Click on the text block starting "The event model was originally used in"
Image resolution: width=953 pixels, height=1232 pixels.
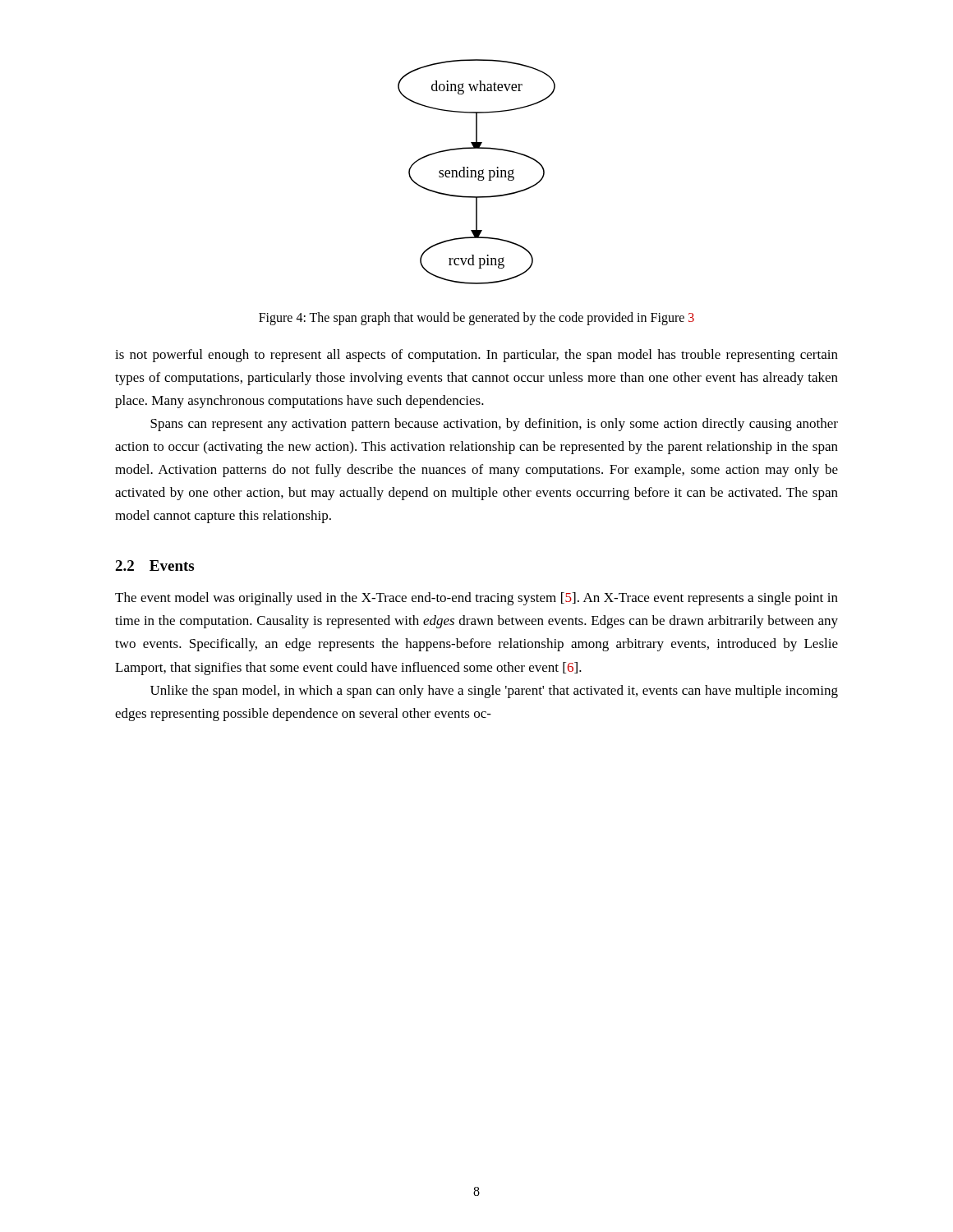(476, 632)
